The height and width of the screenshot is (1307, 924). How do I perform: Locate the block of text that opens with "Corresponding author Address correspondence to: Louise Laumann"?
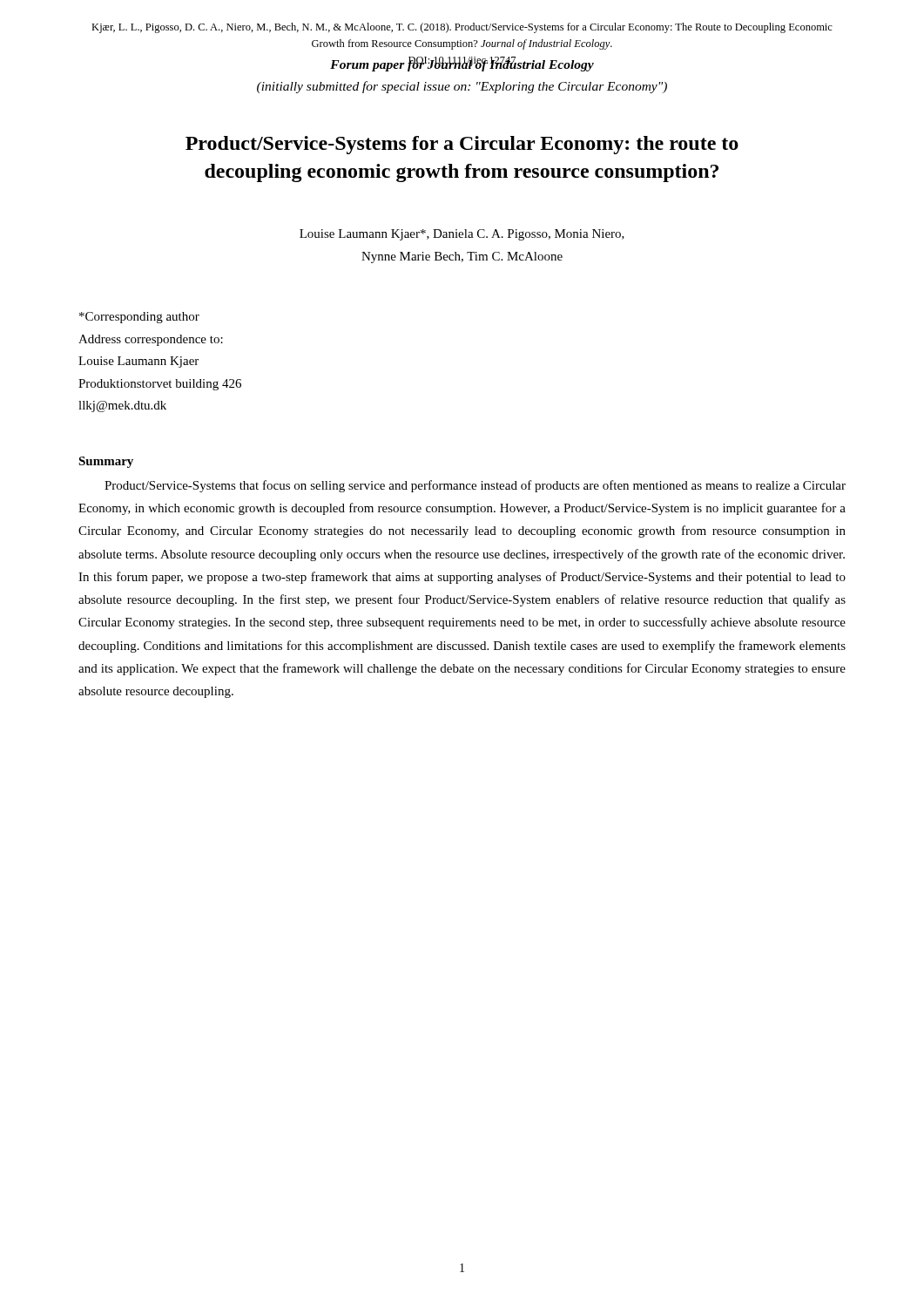coord(160,361)
